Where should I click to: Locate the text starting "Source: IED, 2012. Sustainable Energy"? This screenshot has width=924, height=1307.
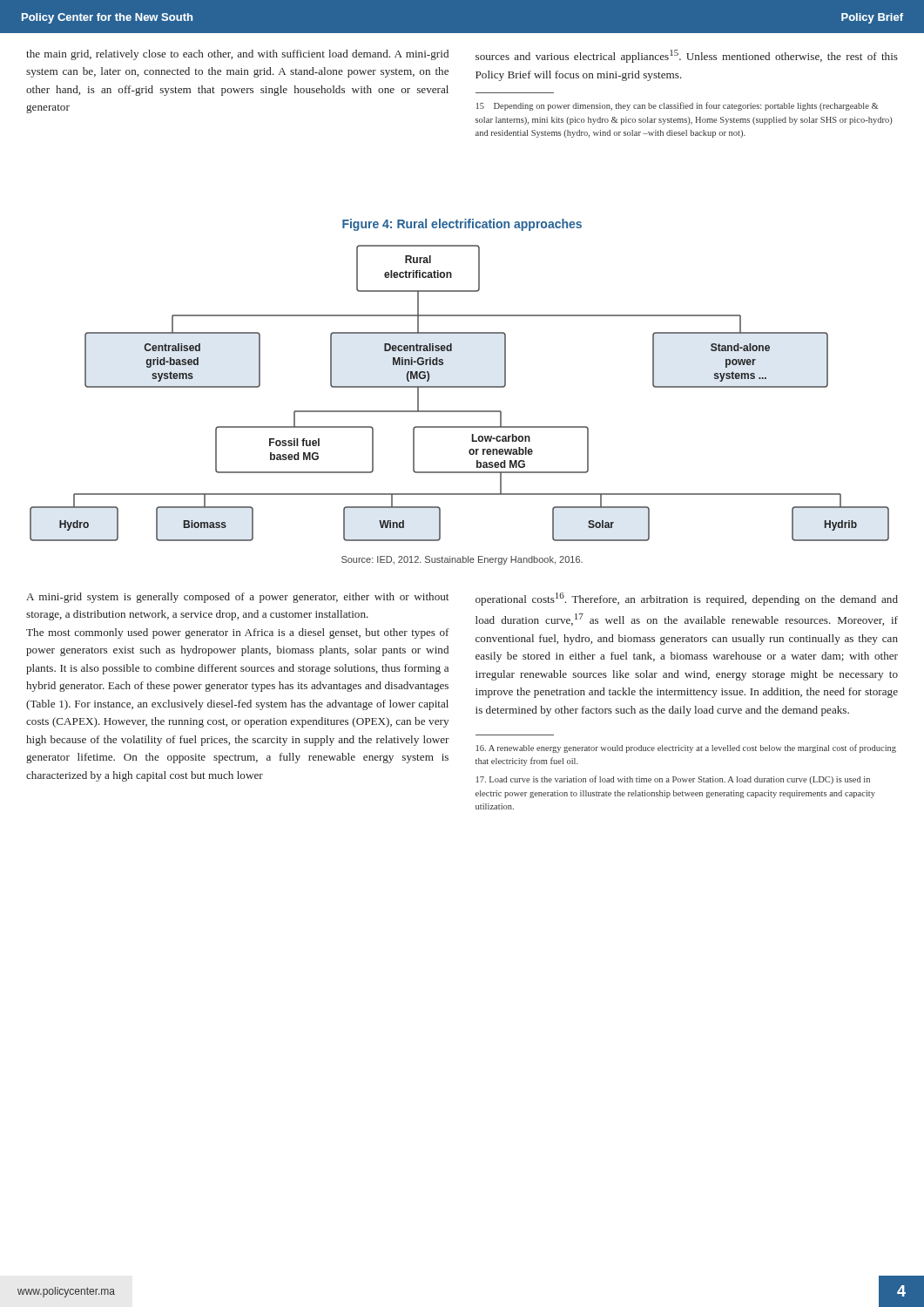tap(462, 559)
